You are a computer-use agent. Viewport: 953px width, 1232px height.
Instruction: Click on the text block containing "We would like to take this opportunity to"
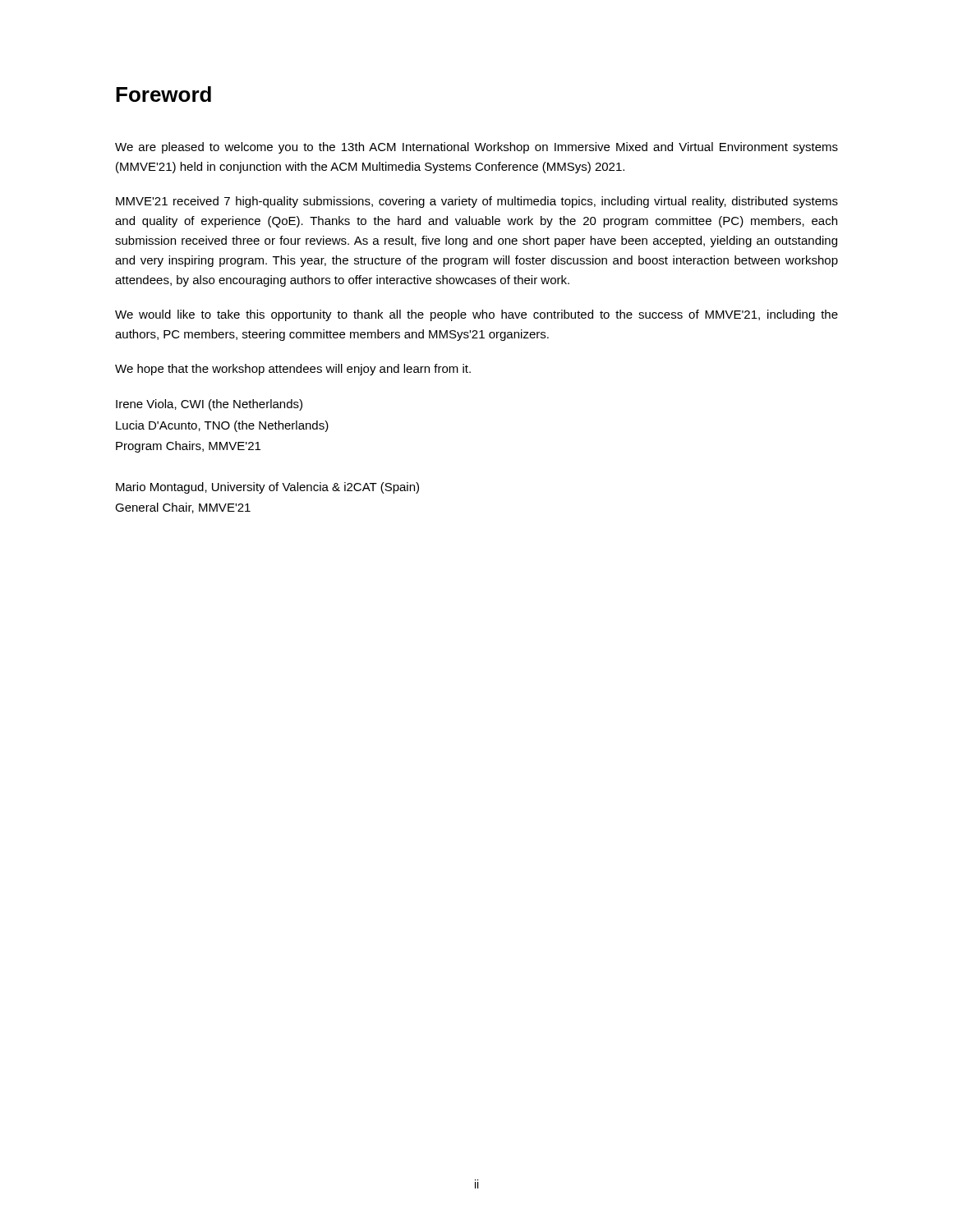(476, 324)
